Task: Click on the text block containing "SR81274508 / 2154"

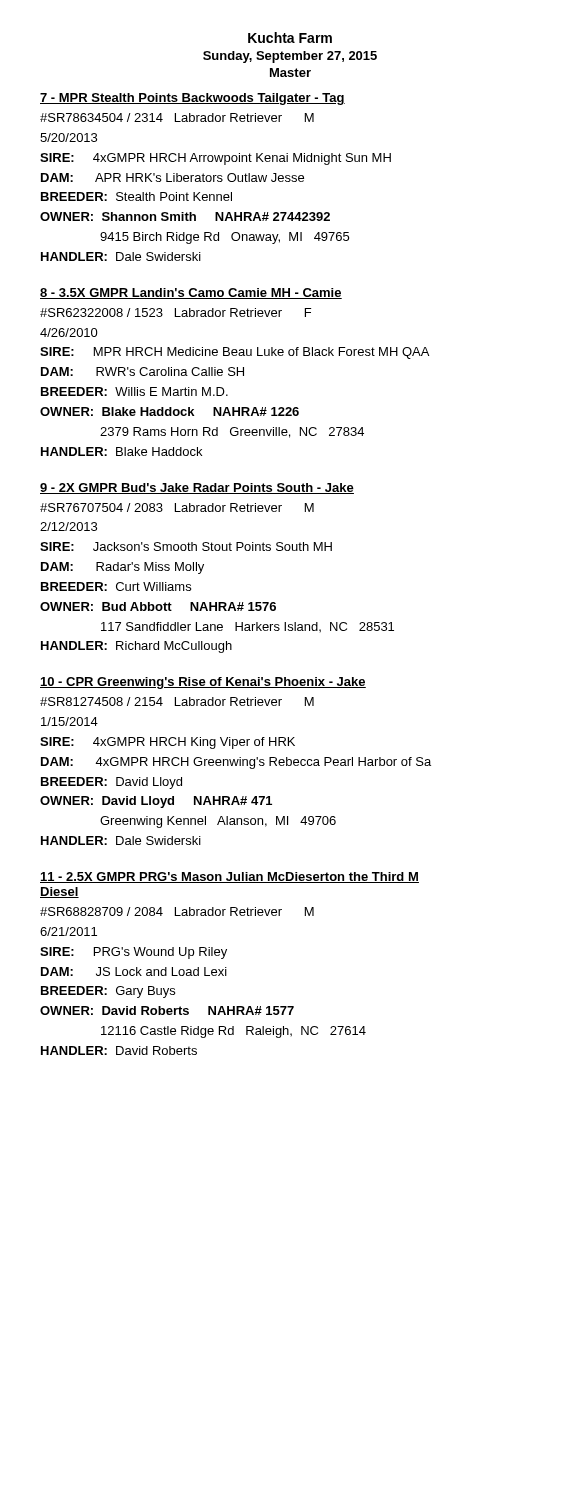Action: click(290, 772)
